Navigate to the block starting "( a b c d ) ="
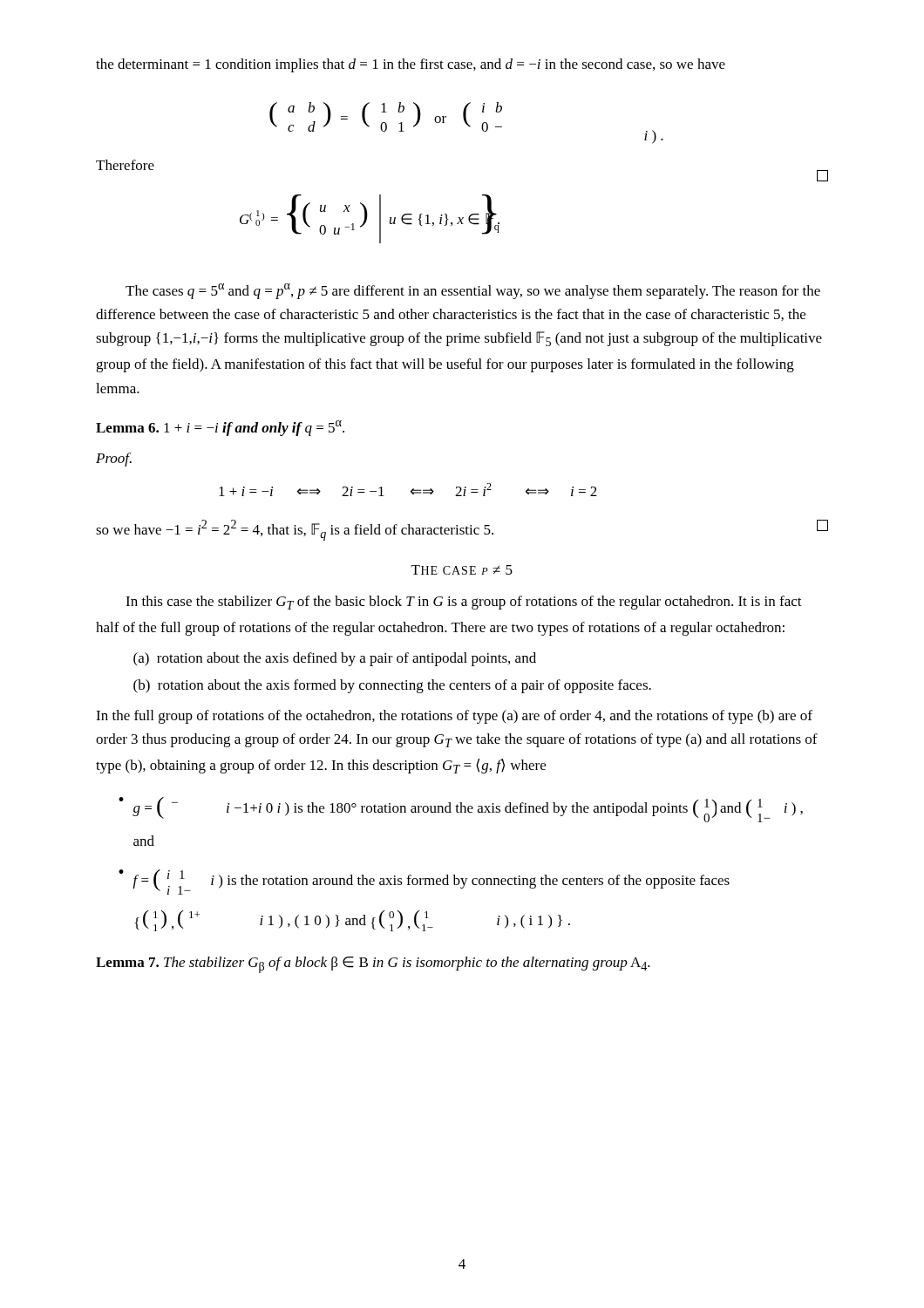Viewport: 924px width, 1308px height. click(x=462, y=116)
